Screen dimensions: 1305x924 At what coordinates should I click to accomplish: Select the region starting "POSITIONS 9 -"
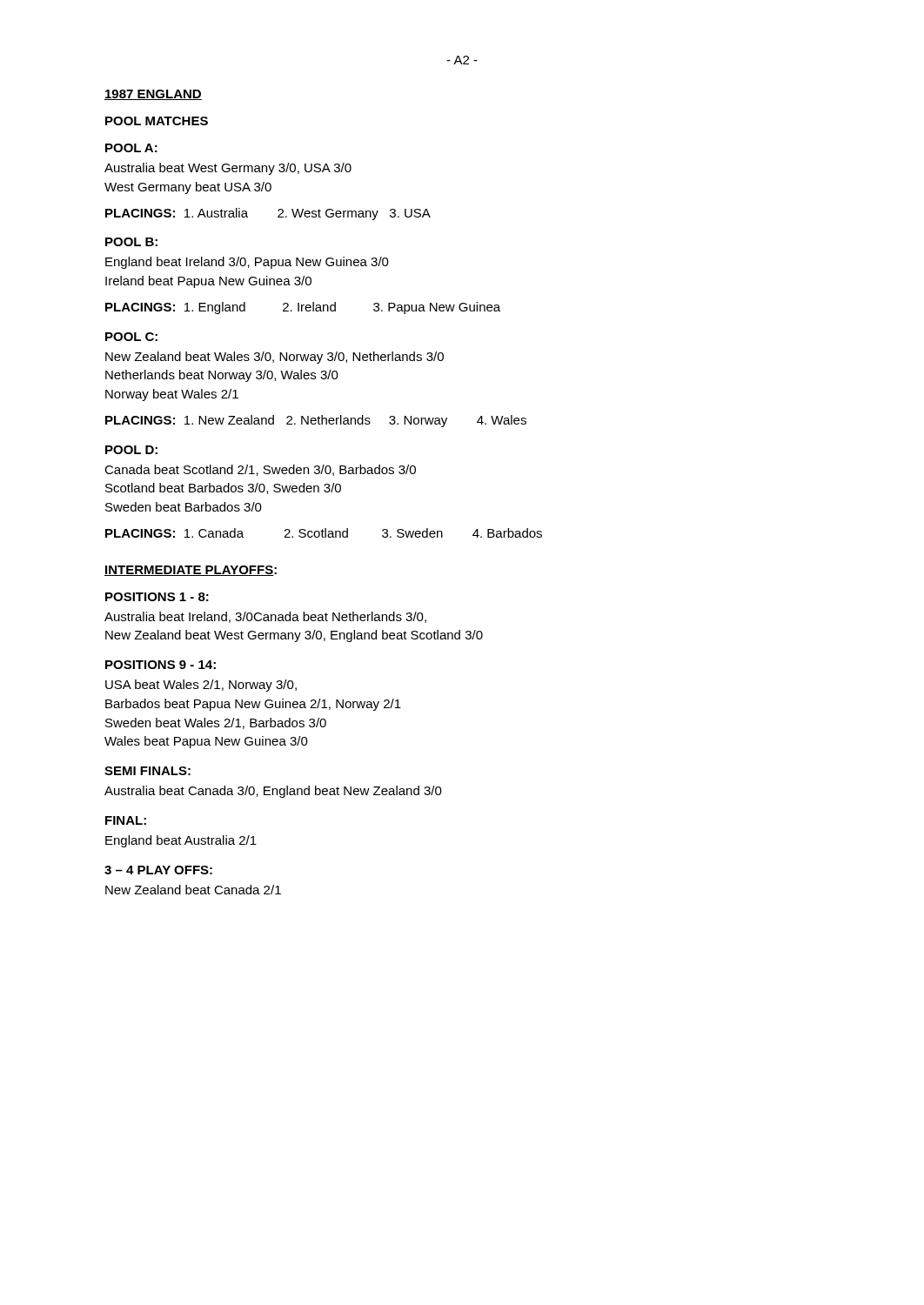161,665
